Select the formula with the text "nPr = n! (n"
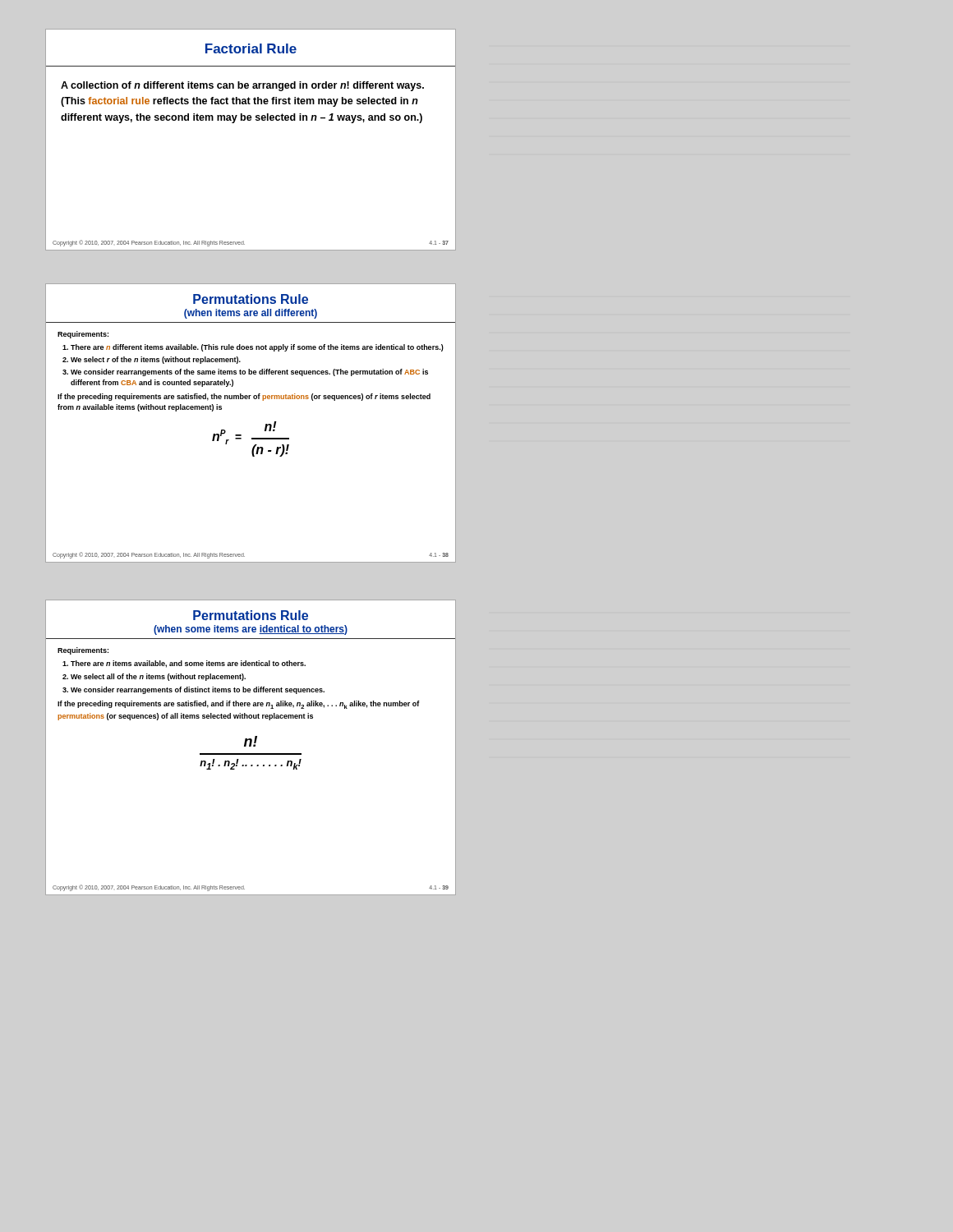The image size is (953, 1232). [x=251, y=438]
